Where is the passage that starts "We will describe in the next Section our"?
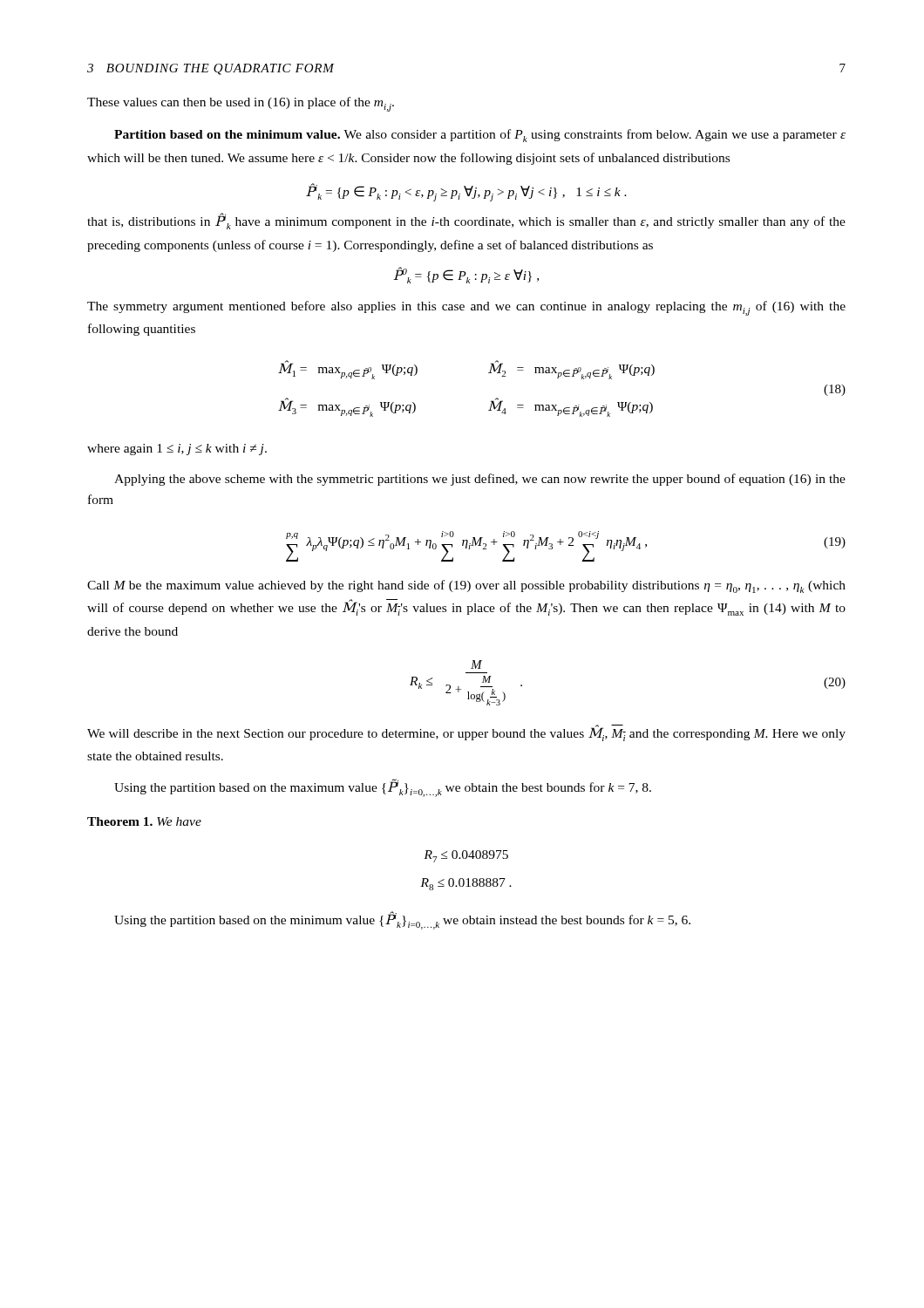The height and width of the screenshot is (1308, 924). pos(466,733)
